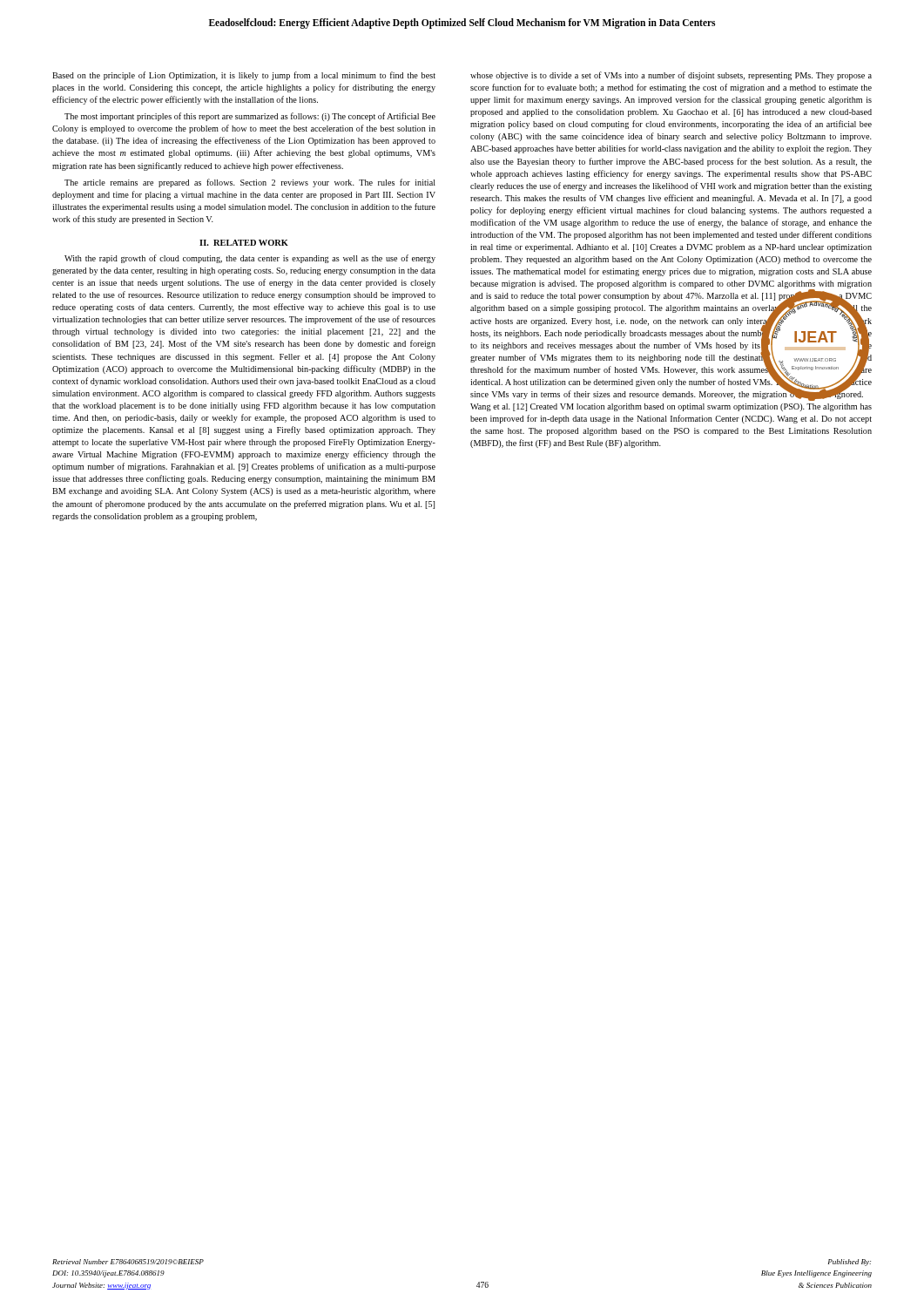Screen dimensions: 1307x924
Task: Point to the text block starting "The most important principles of this report are"
Action: pyautogui.click(x=244, y=142)
